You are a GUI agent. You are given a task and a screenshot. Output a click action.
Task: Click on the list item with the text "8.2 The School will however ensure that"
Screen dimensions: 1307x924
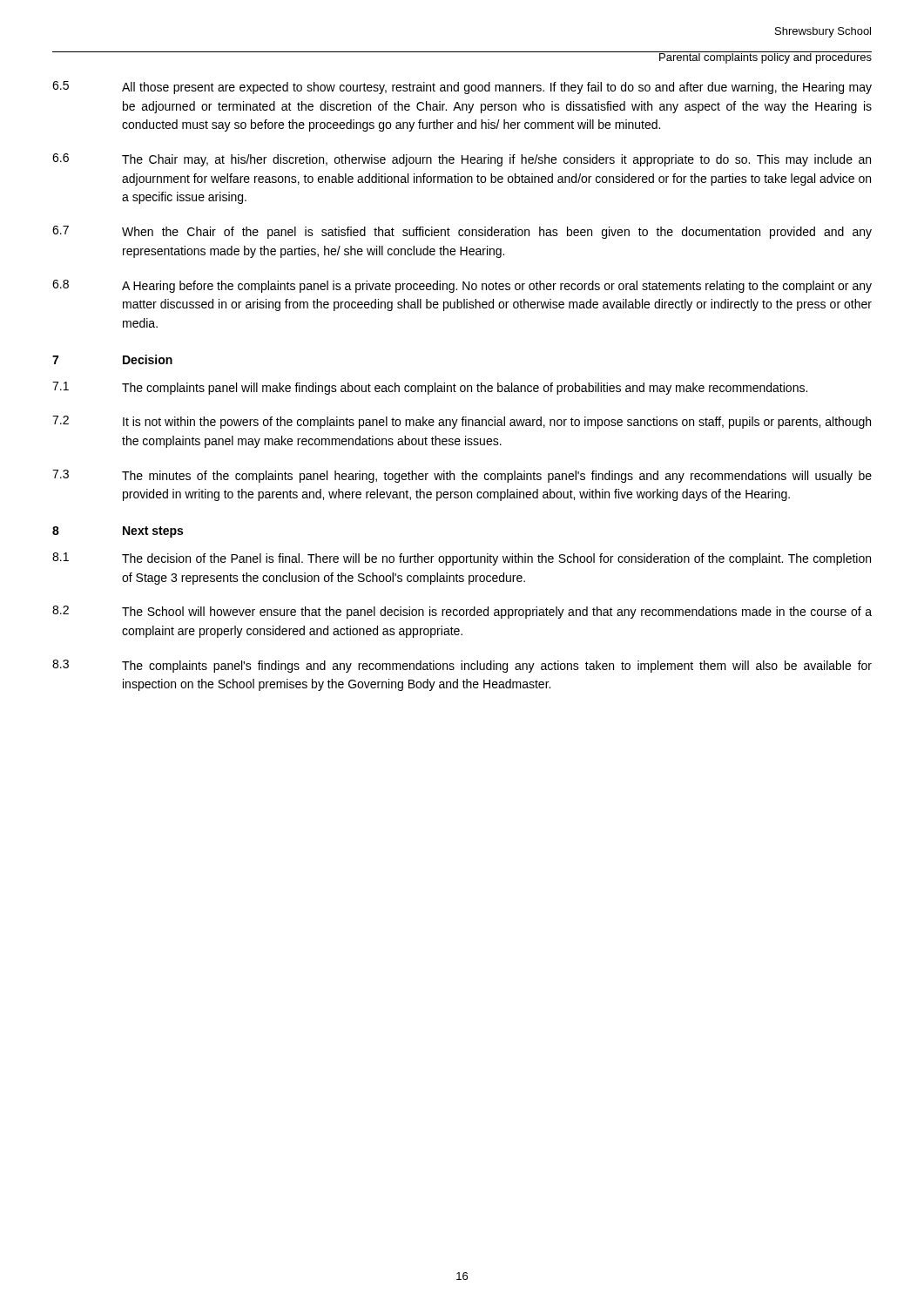click(462, 622)
